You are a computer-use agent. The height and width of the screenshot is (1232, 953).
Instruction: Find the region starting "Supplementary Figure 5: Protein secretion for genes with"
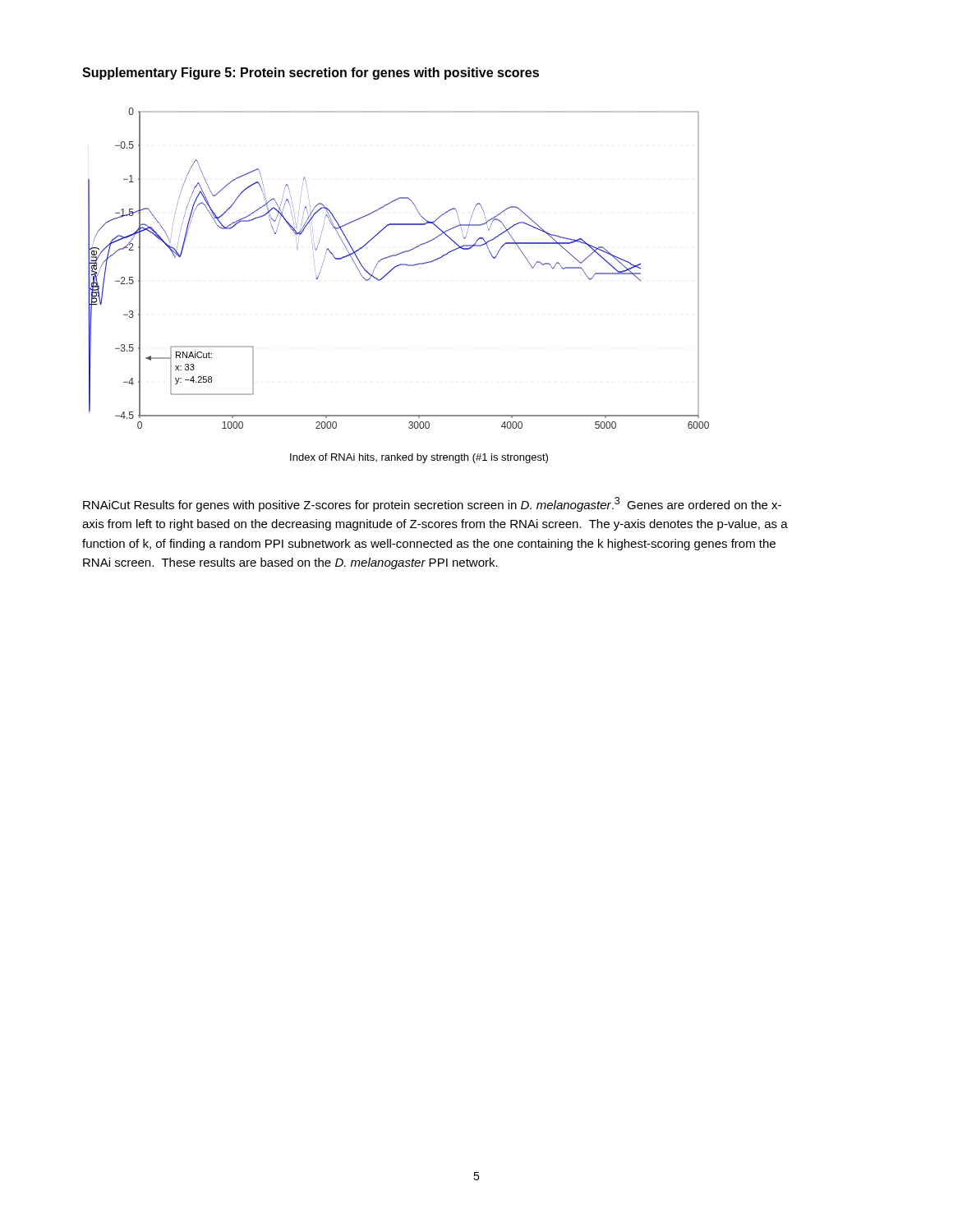[311, 73]
